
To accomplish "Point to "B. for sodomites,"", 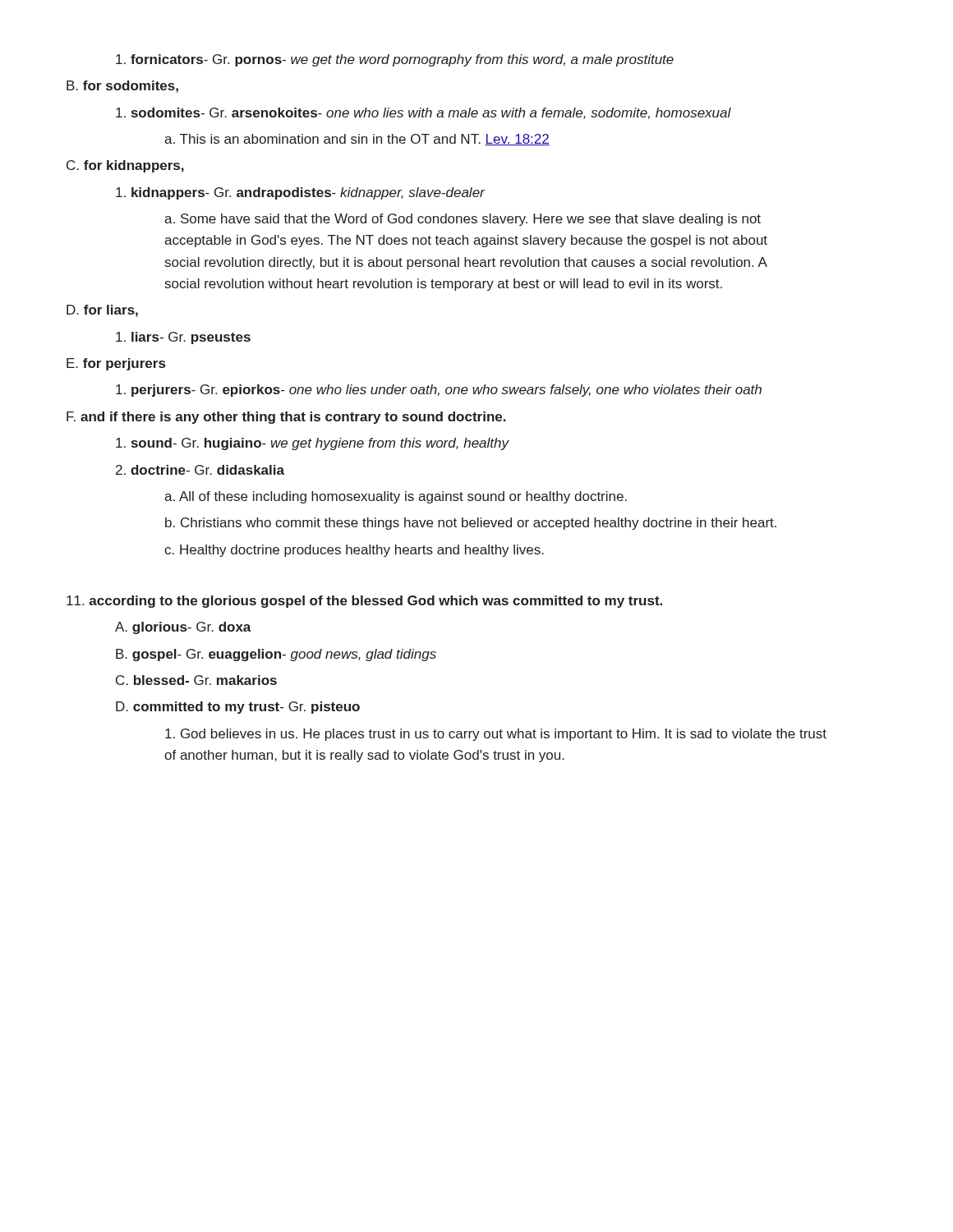I will pos(122,86).
